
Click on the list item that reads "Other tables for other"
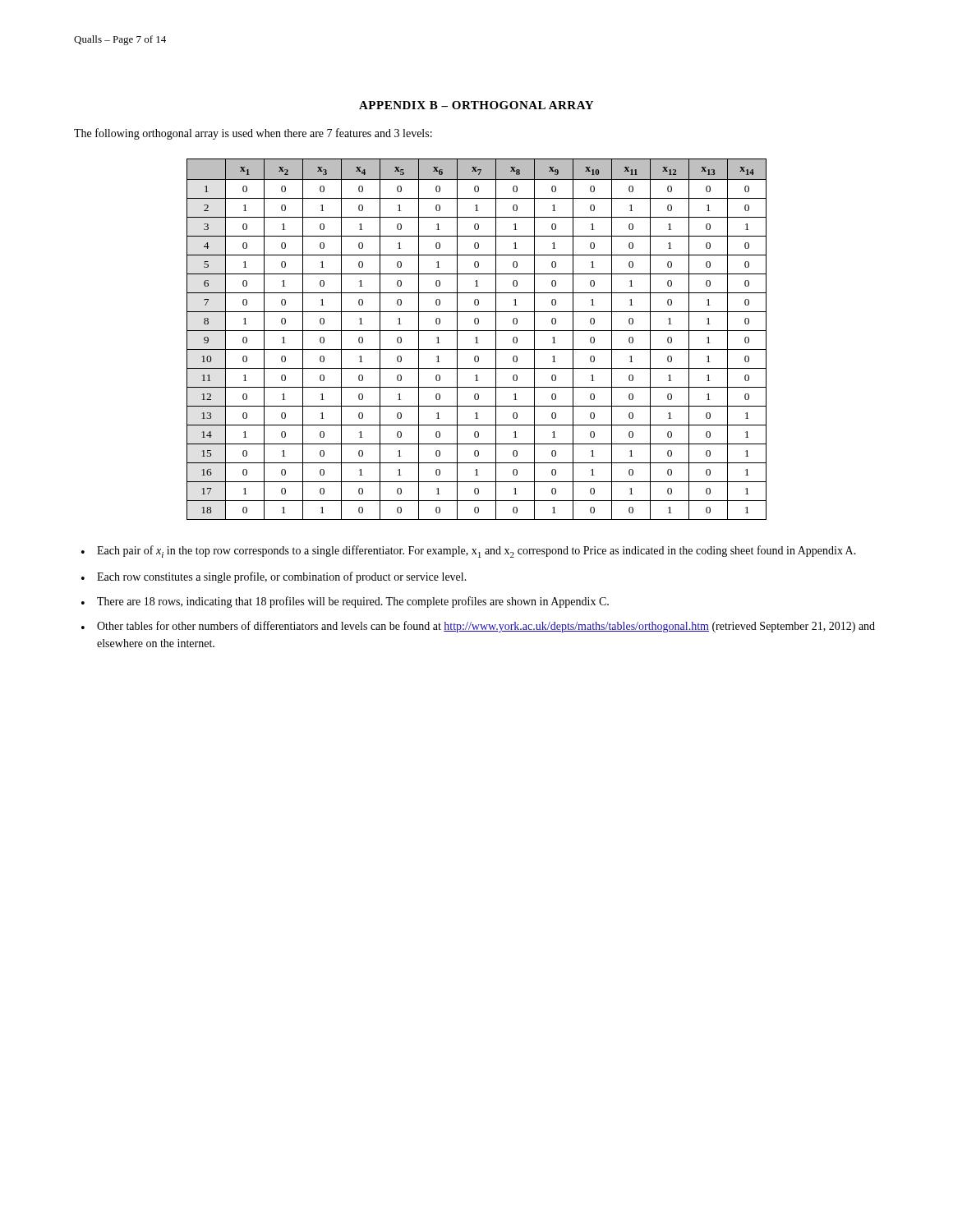[x=486, y=635]
